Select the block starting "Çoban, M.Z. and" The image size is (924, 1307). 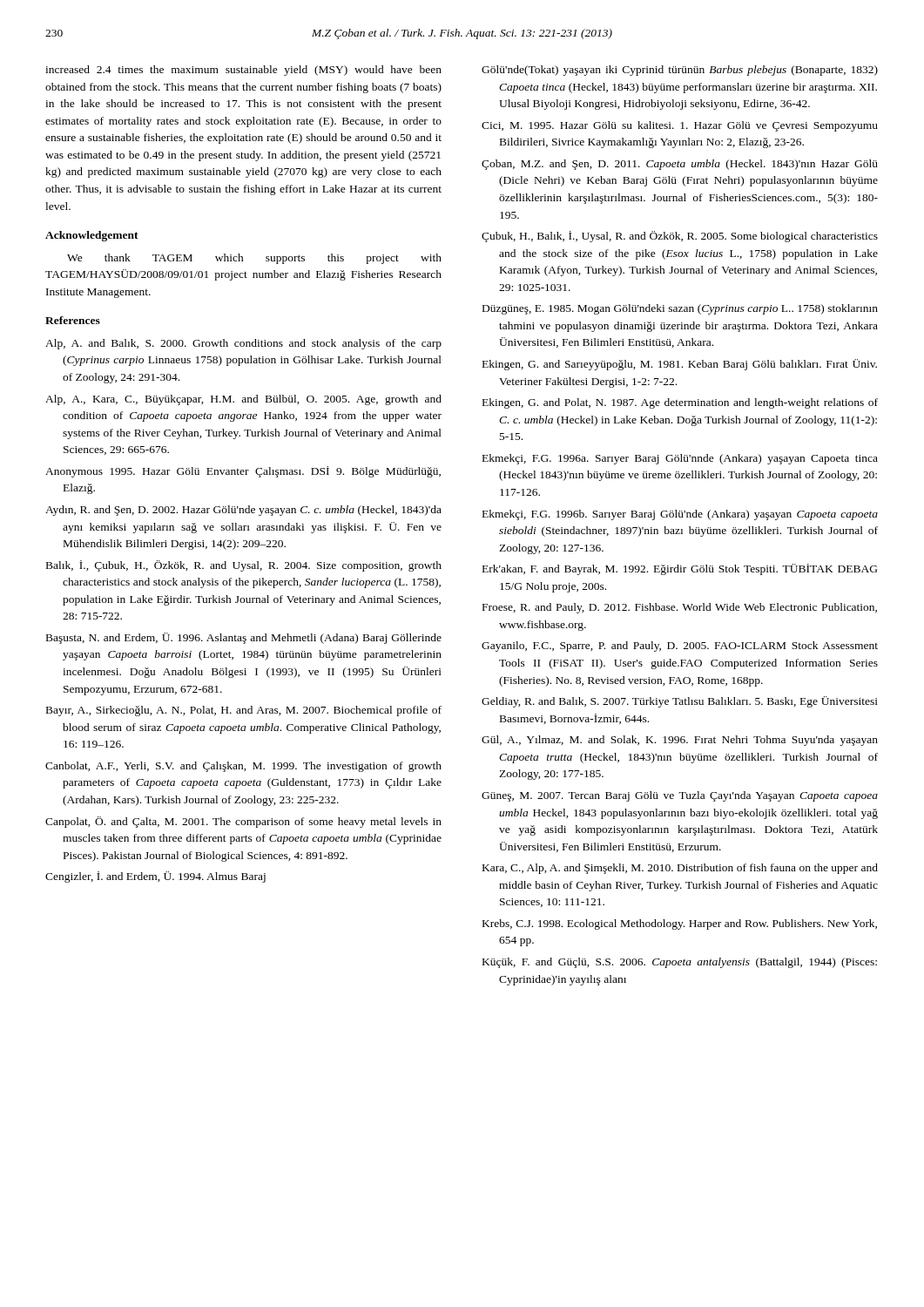click(680, 189)
